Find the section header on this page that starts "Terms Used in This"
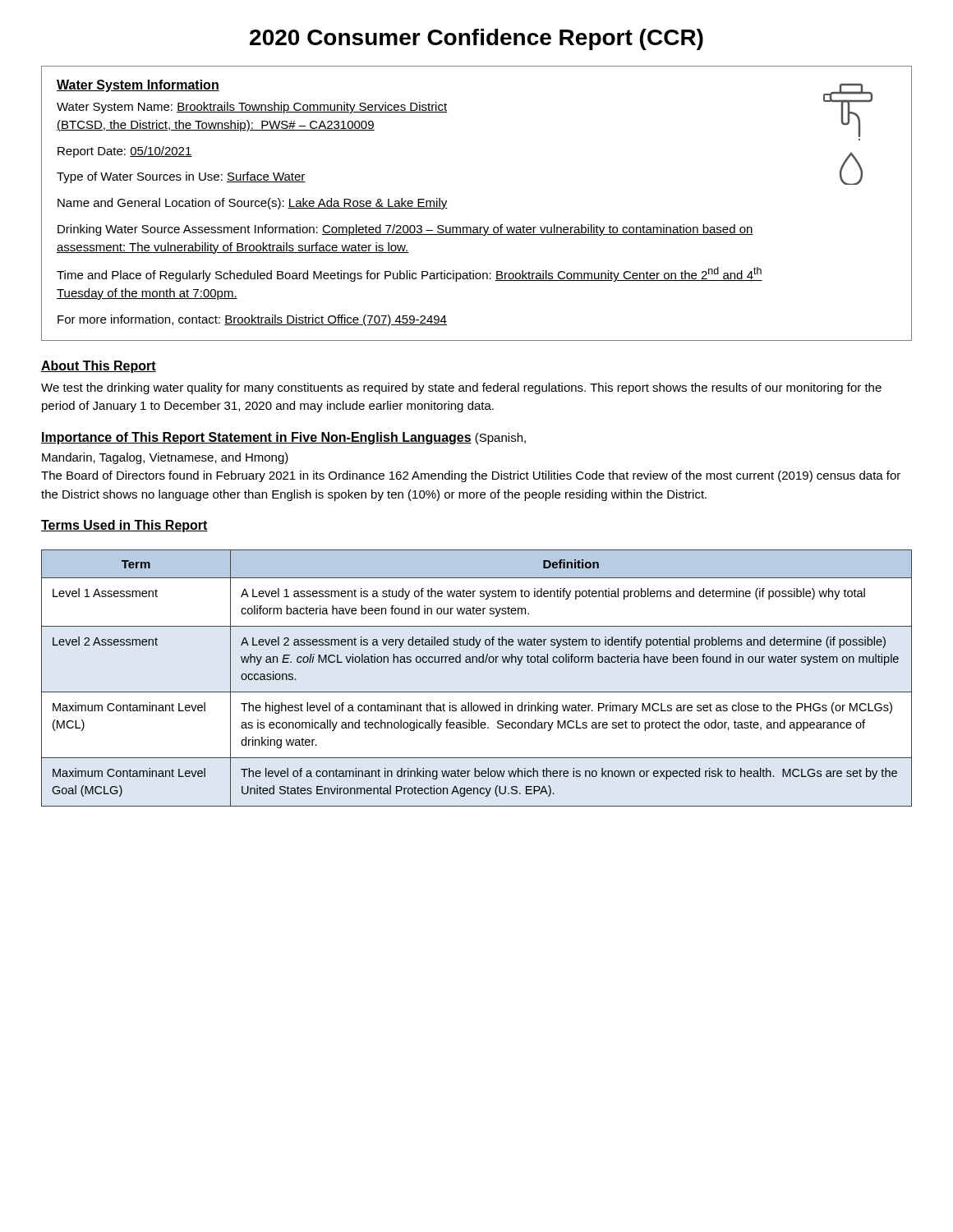 (x=124, y=526)
